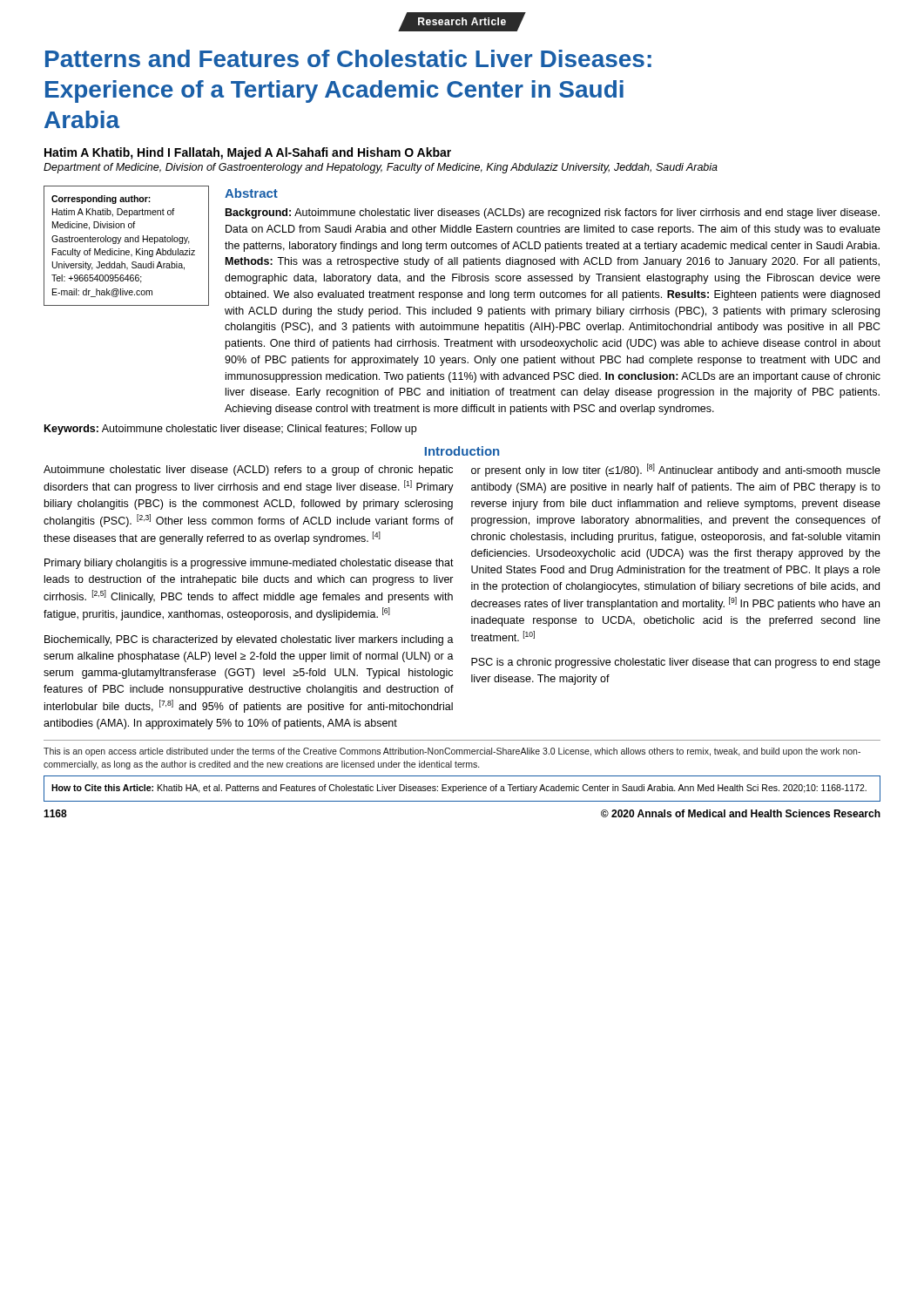This screenshot has height=1307, width=924.
Task: Select the element starting "How to Cite this Article: Khatib HA, et"
Action: click(x=459, y=788)
